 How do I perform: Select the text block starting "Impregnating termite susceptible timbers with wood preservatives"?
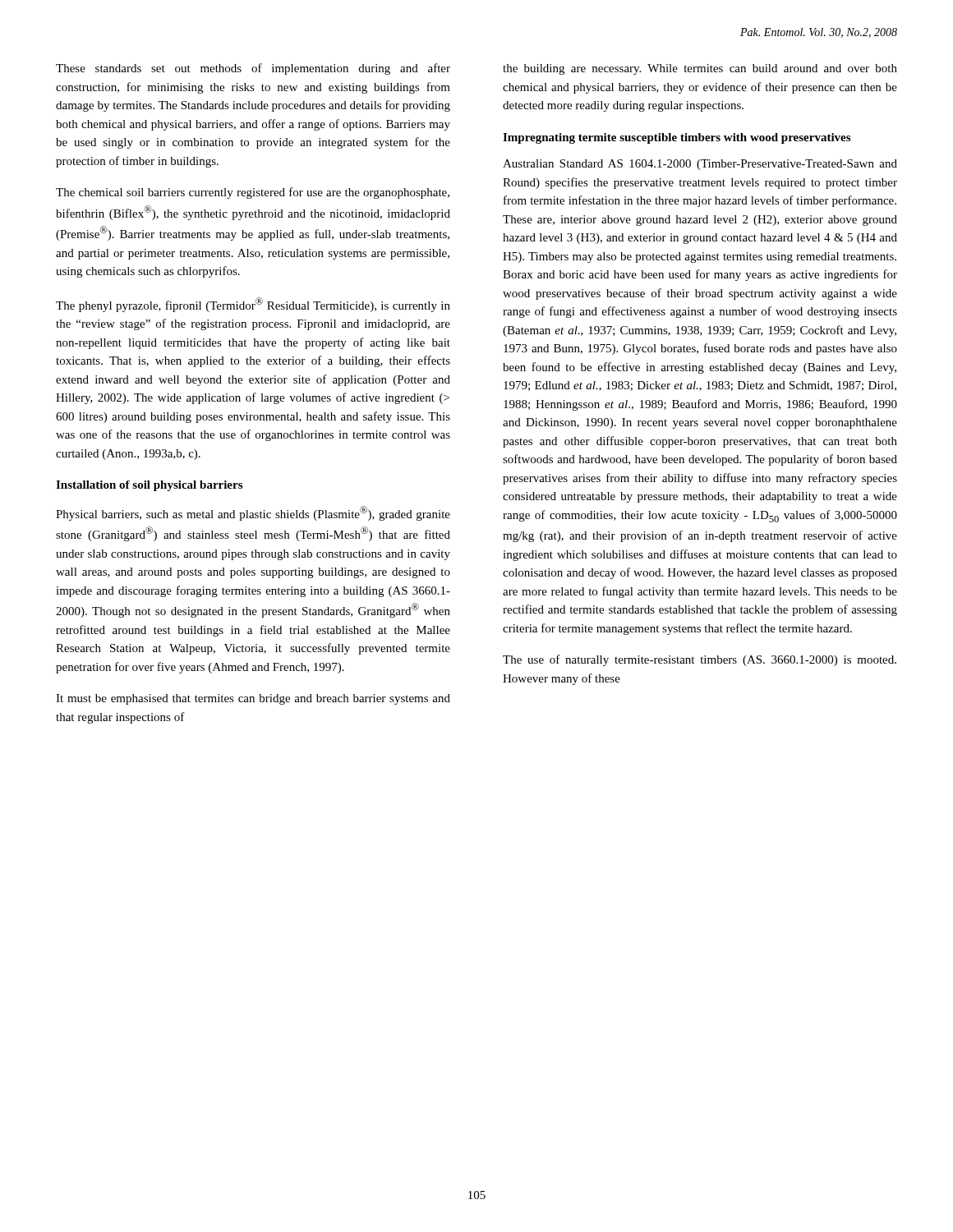click(677, 137)
